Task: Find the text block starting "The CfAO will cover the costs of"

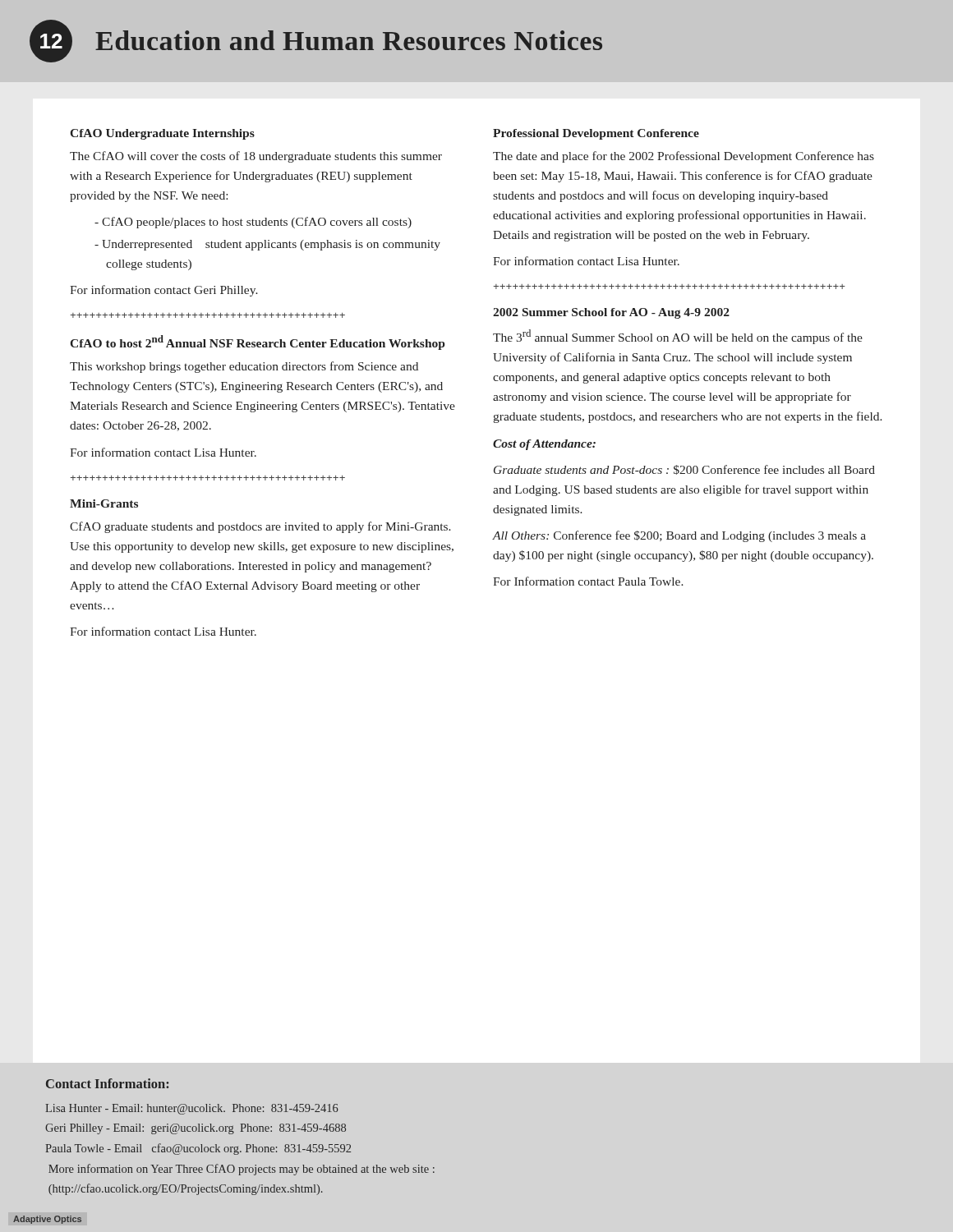Action: pyautogui.click(x=265, y=176)
